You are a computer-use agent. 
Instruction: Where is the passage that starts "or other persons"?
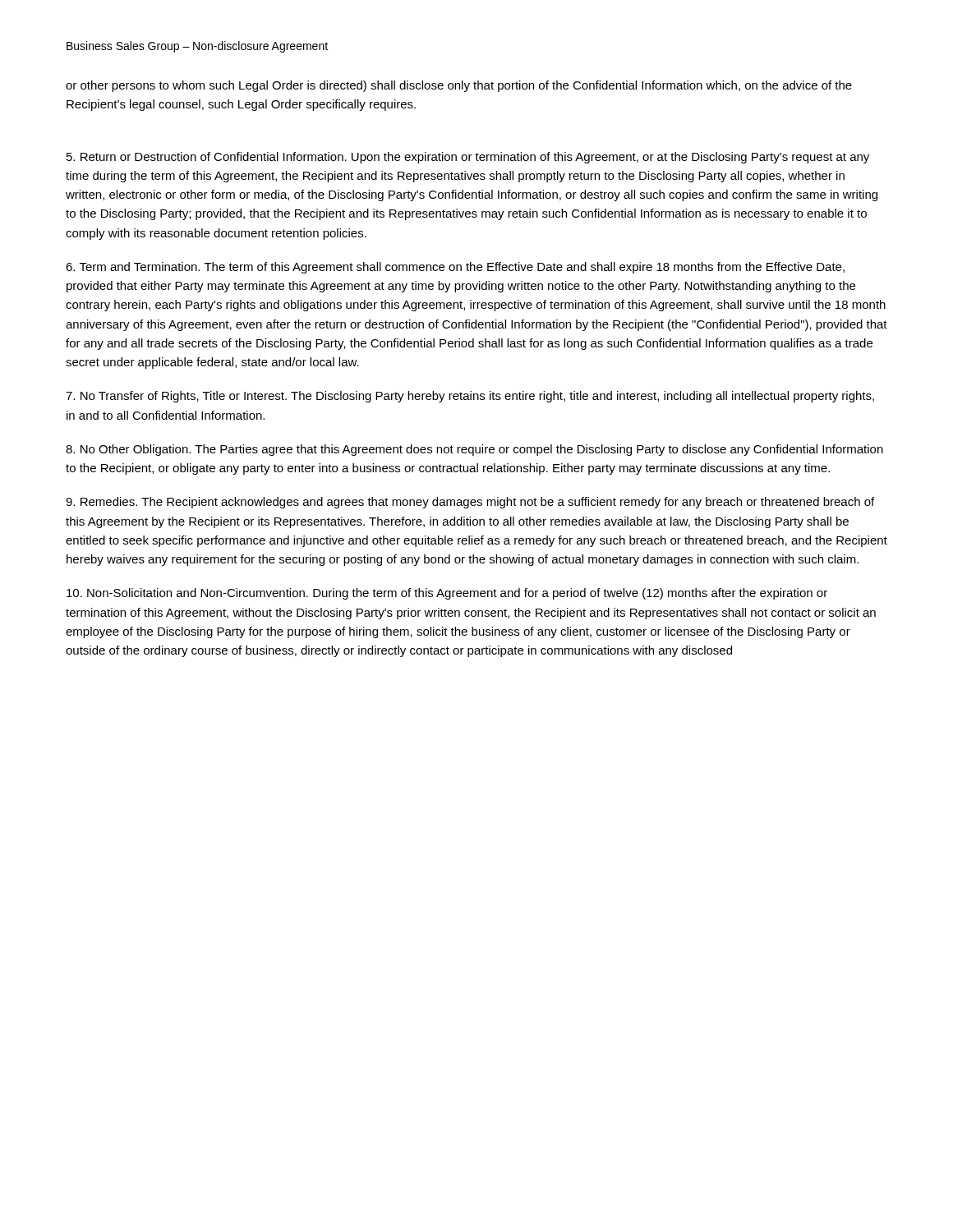(459, 95)
